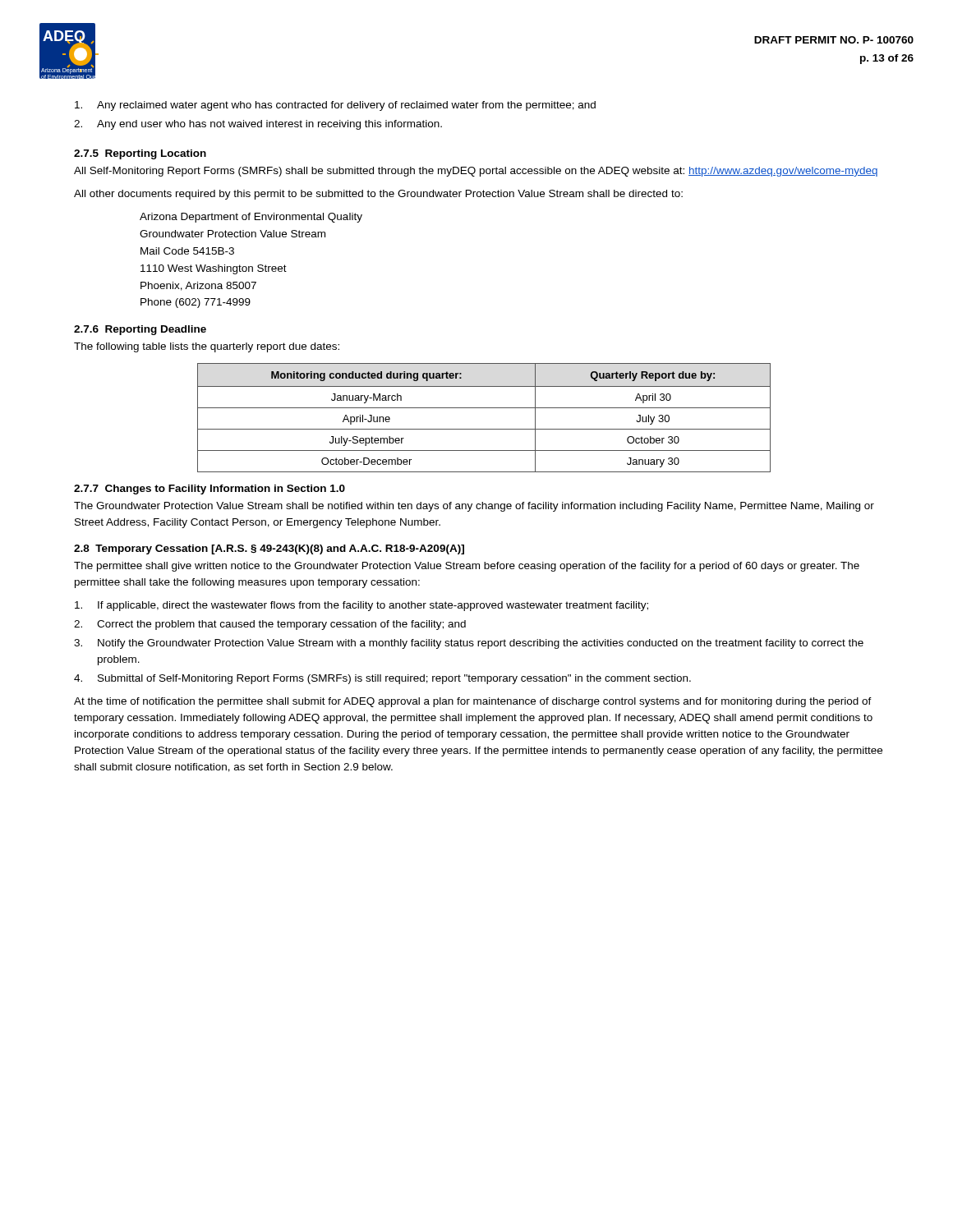Select the text block containing "Arizona Department of Environmental Quality Groundwater"
This screenshot has width=953, height=1232.
click(x=251, y=259)
